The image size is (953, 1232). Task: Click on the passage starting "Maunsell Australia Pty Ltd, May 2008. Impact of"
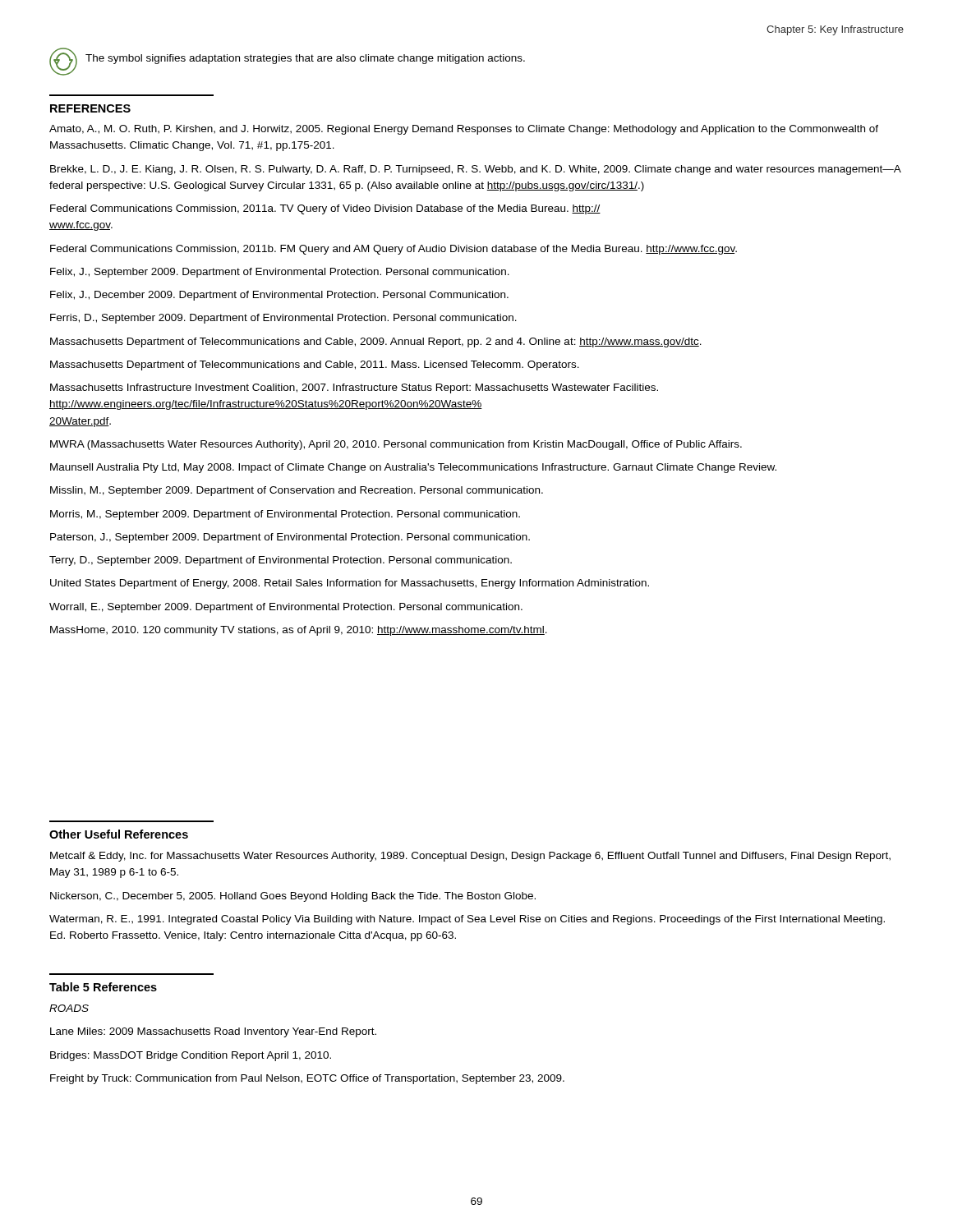[413, 467]
